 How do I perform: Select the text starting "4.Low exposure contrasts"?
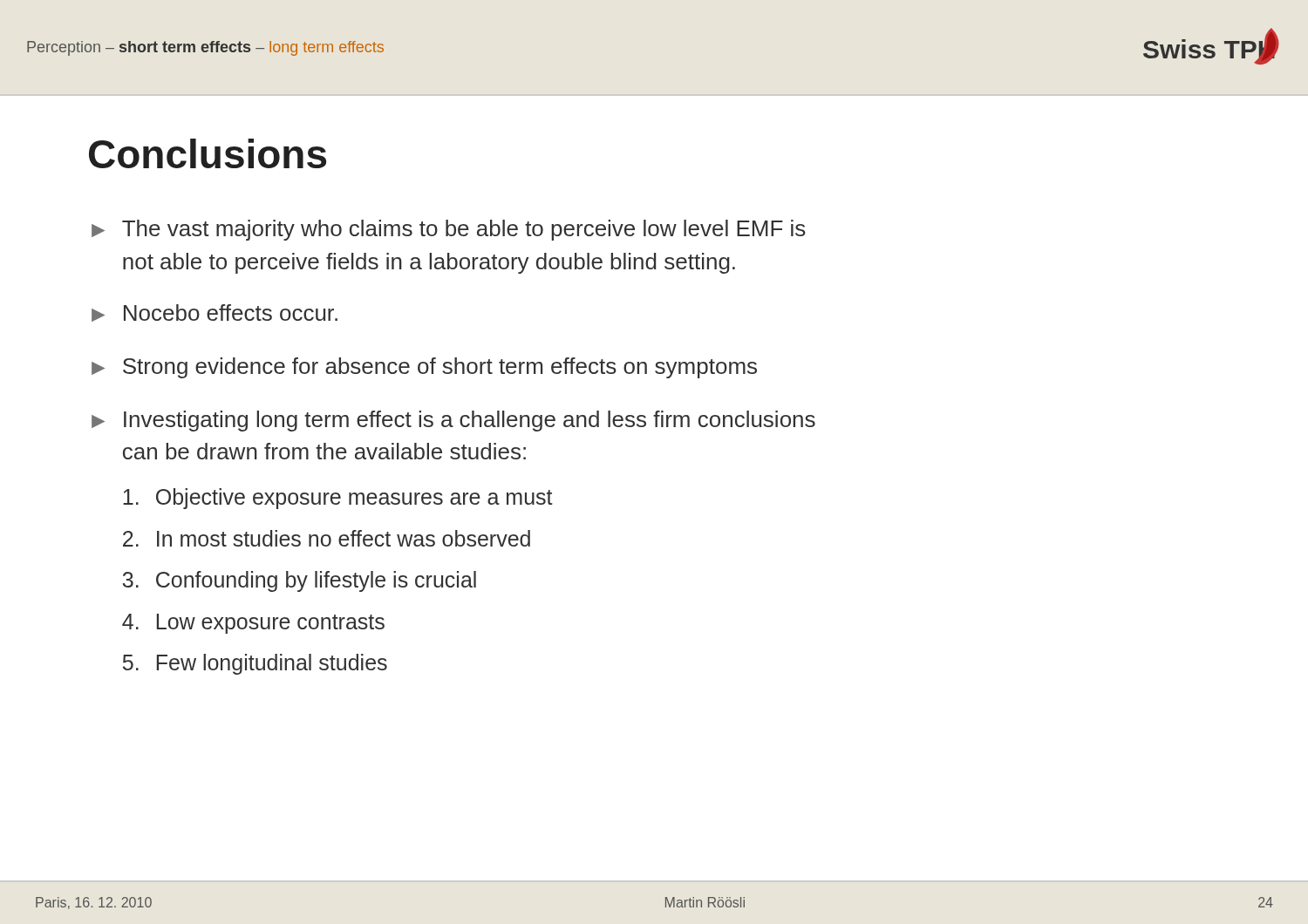(x=254, y=622)
